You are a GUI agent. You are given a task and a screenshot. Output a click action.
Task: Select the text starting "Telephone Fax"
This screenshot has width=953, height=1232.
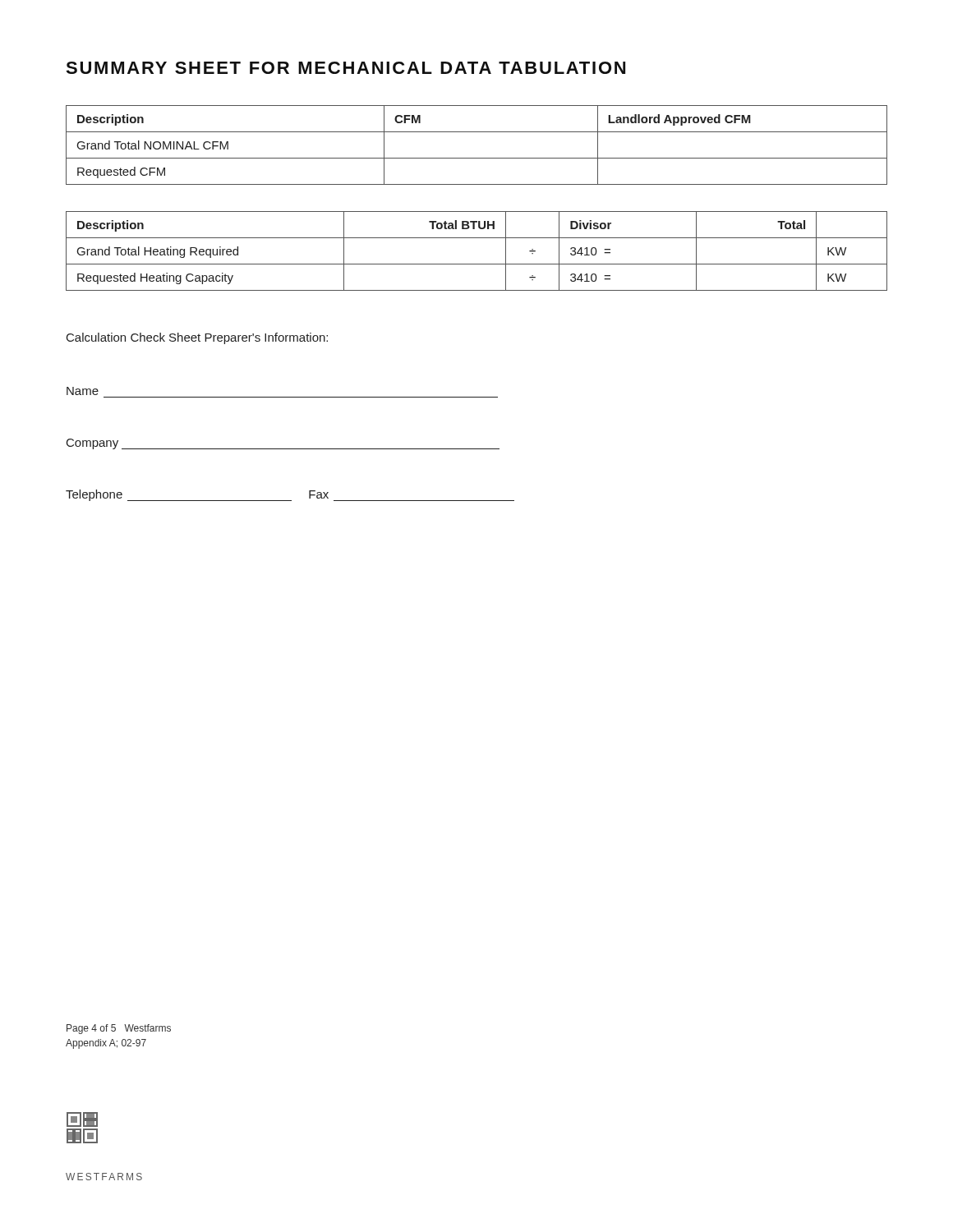[290, 493]
